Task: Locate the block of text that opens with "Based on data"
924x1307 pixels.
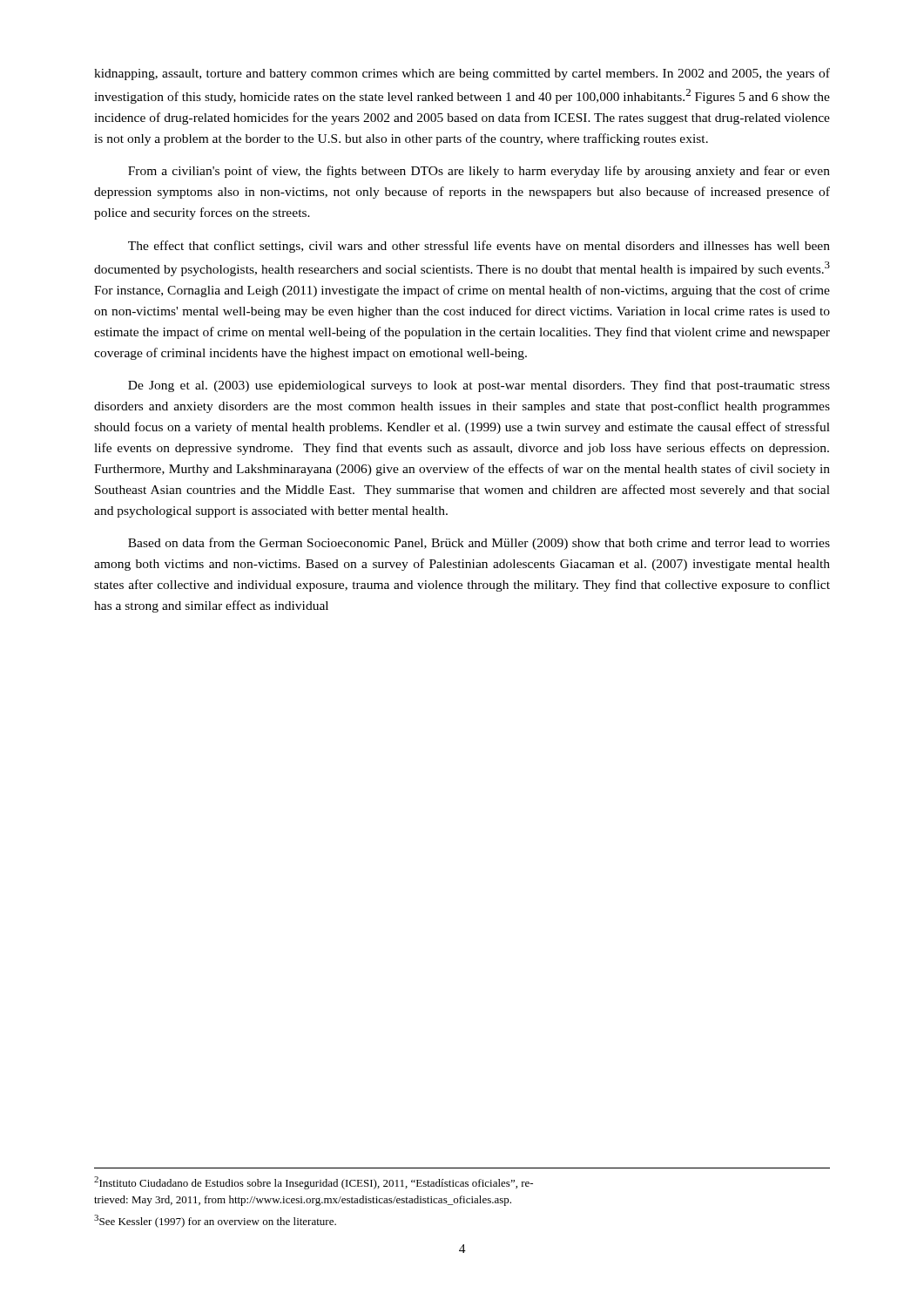Action: pos(462,574)
